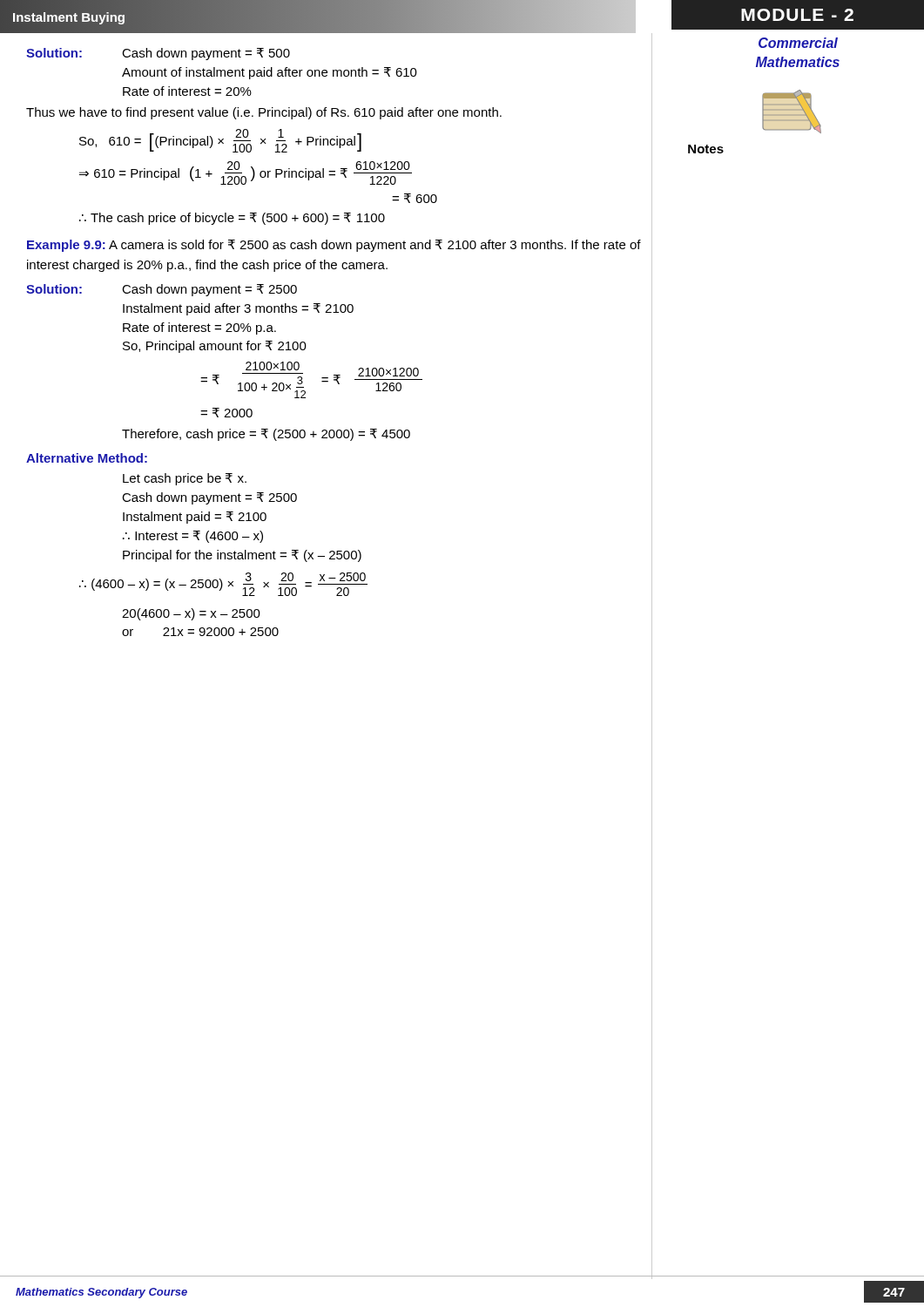Screen dimensions: 1307x924
Task: Locate the text block containing "Therefore, cash price = ₹ (2500"
Action: (x=266, y=433)
